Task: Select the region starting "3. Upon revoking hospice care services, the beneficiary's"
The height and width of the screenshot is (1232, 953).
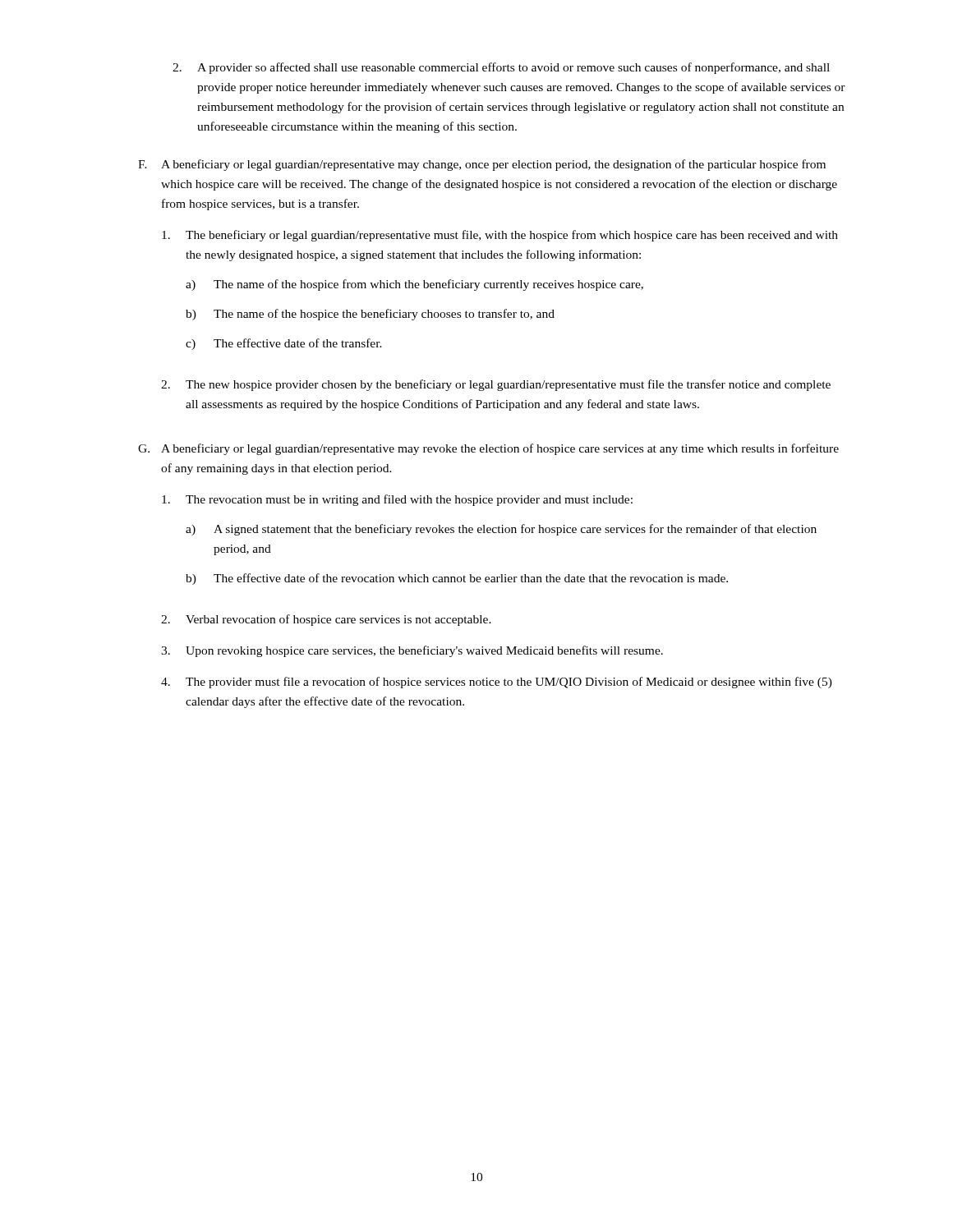Action: 504,651
